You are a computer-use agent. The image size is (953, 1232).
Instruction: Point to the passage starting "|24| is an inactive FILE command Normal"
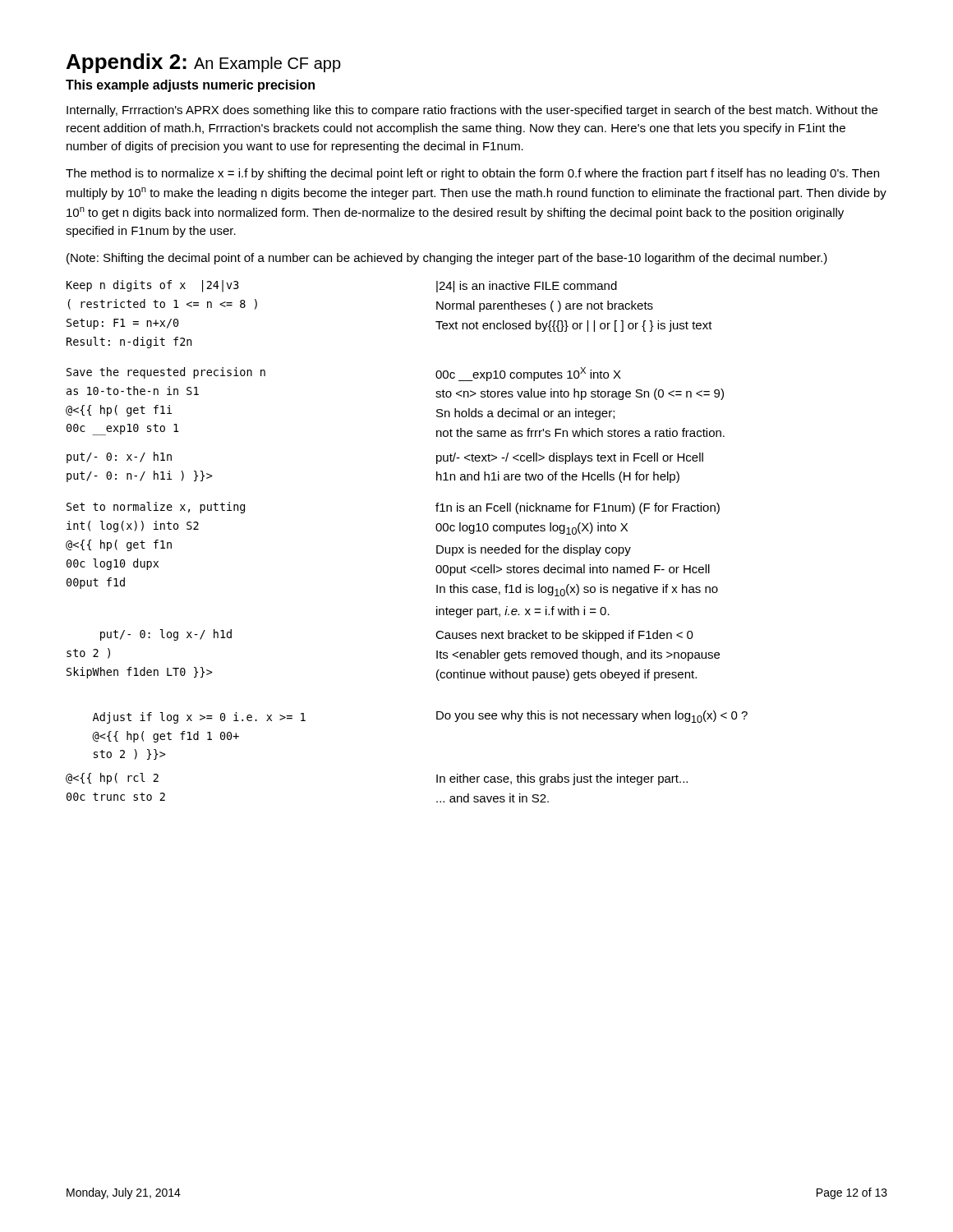[661, 305]
